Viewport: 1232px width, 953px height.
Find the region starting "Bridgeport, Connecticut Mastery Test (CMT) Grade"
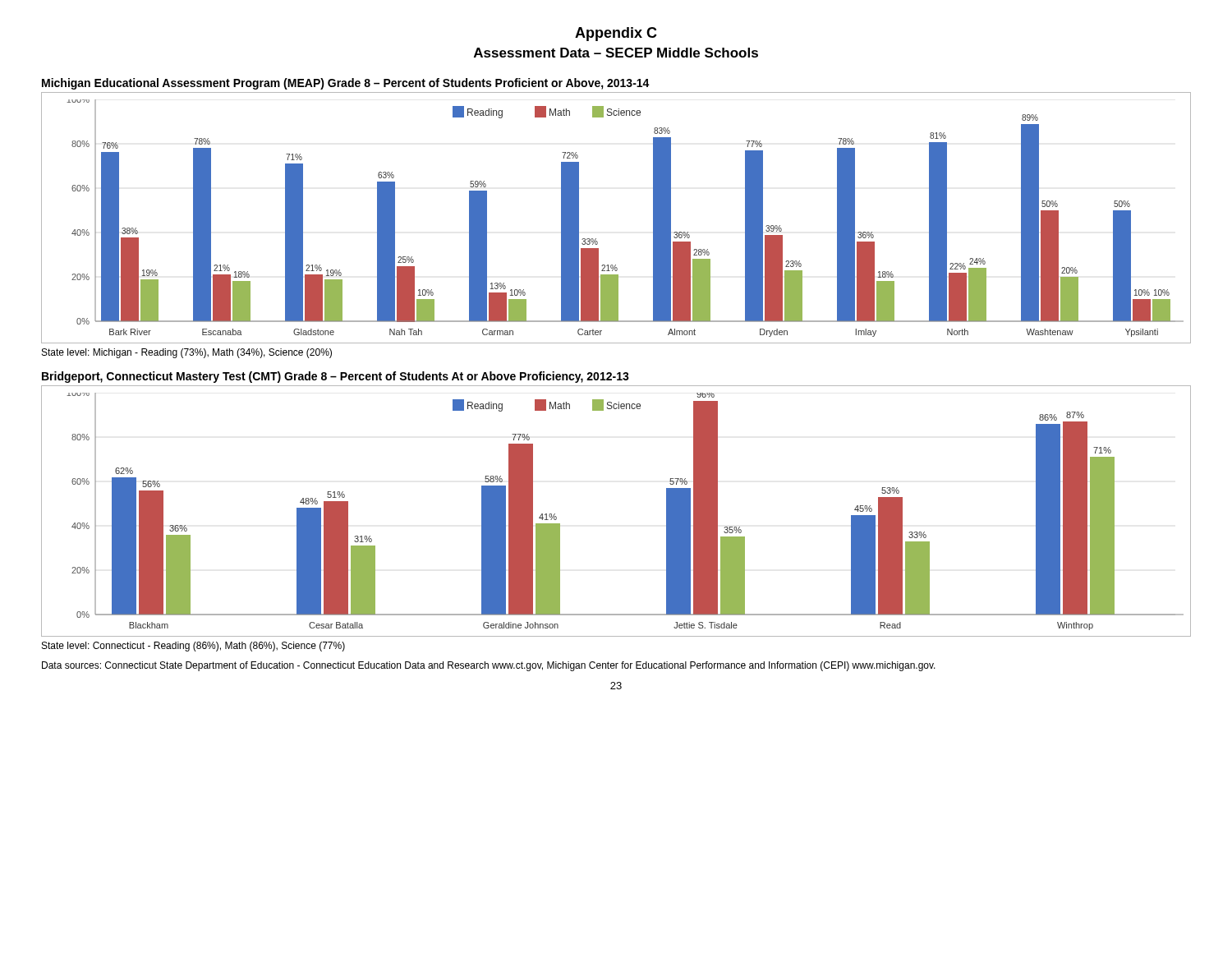(335, 376)
